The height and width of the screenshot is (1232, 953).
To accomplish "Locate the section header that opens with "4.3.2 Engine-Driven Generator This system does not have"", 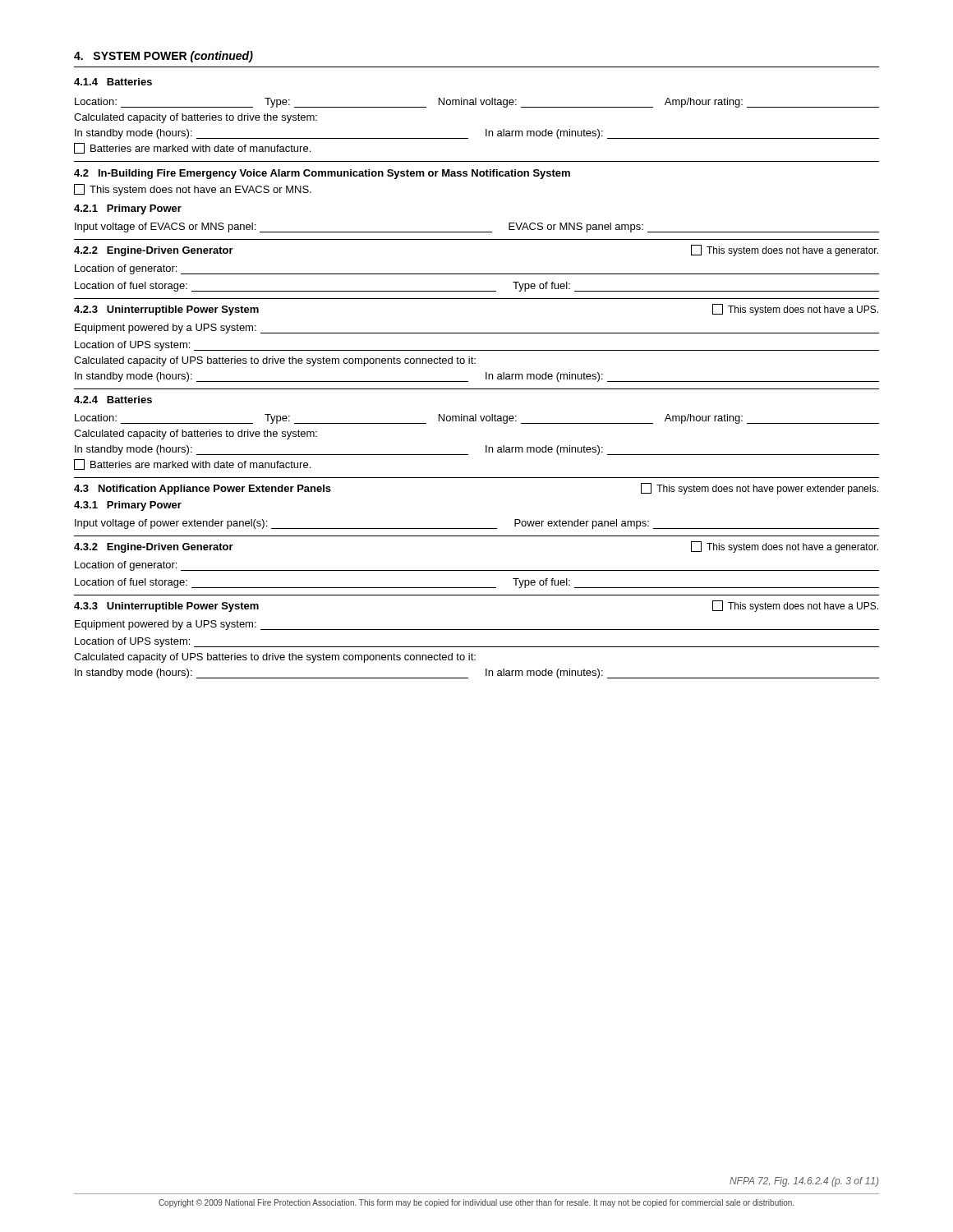I will point(476,547).
